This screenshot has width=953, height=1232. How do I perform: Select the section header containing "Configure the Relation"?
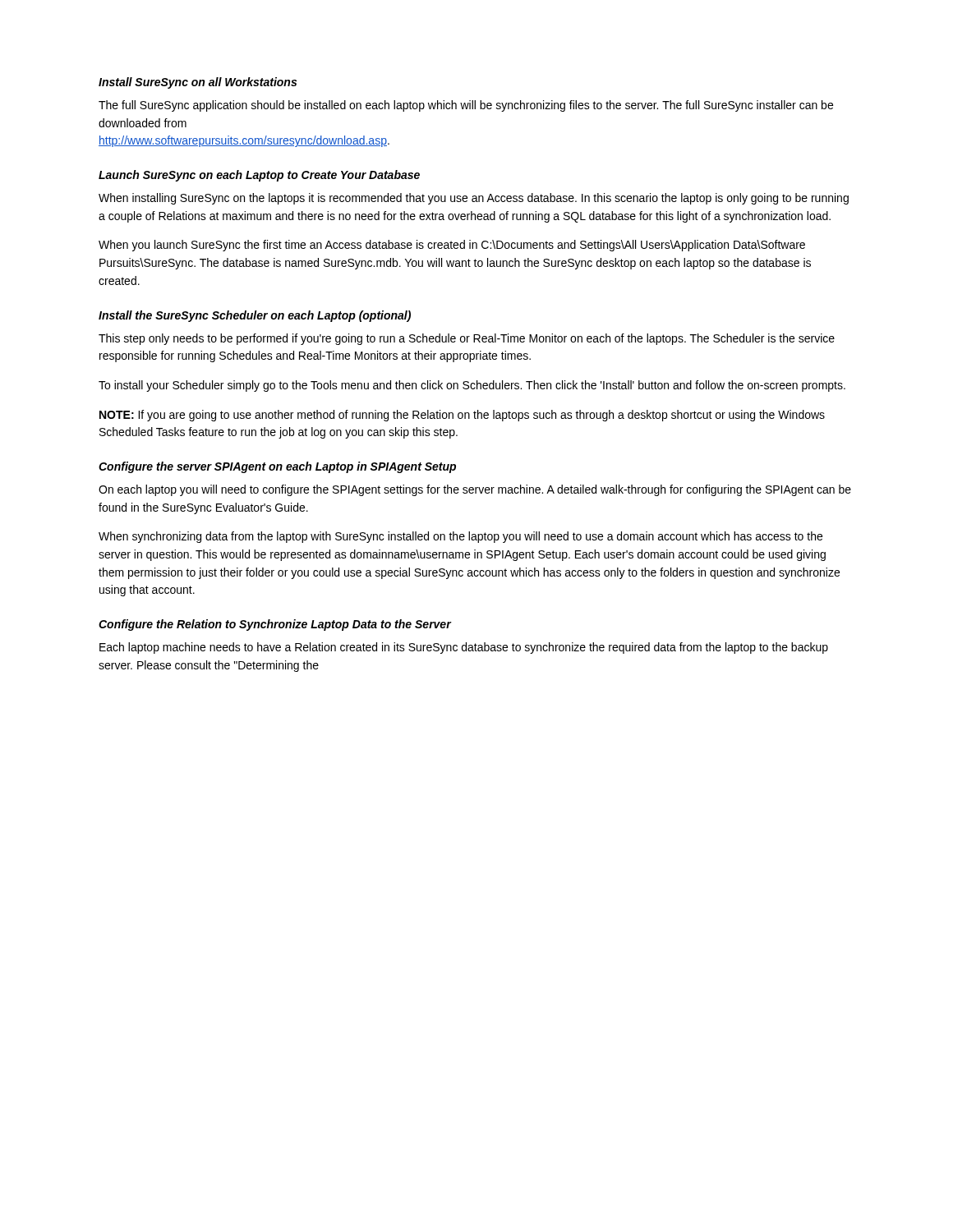click(275, 624)
